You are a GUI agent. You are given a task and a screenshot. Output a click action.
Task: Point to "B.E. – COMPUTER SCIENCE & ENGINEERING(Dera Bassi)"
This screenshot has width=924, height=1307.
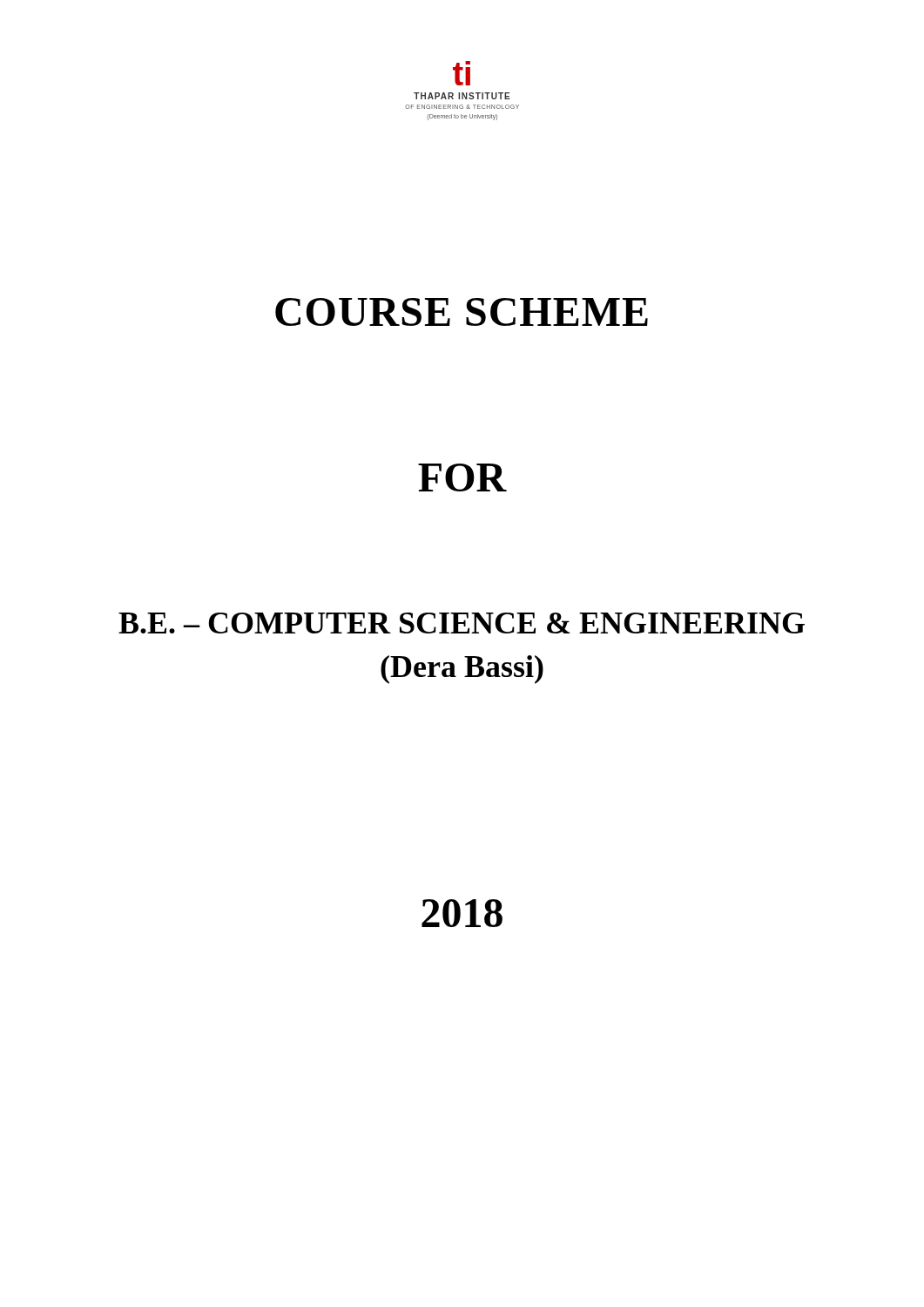[x=462, y=645]
